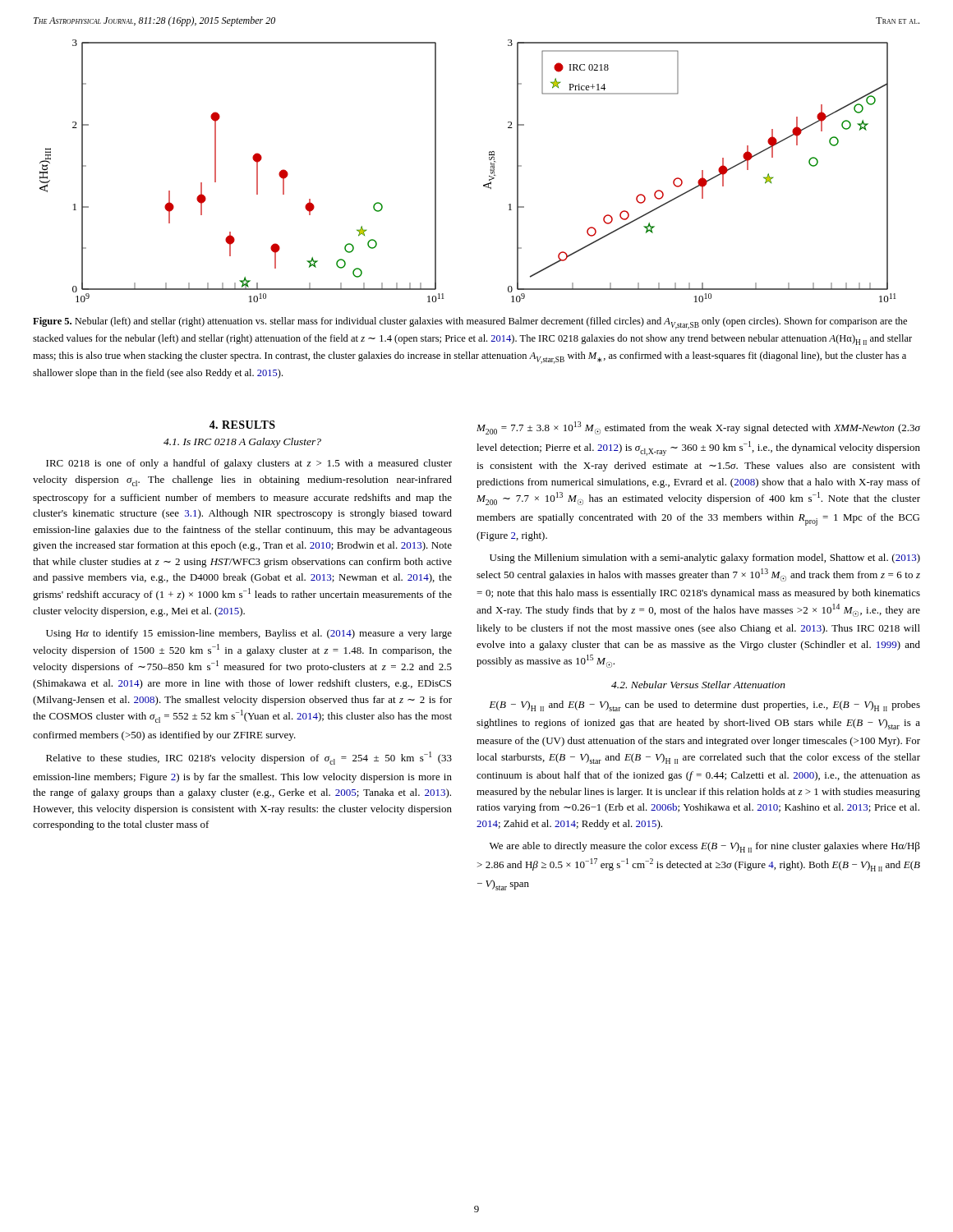The image size is (953, 1232).
Task: Where is the passage that starts "Using the Millenium"?
Action: click(698, 611)
